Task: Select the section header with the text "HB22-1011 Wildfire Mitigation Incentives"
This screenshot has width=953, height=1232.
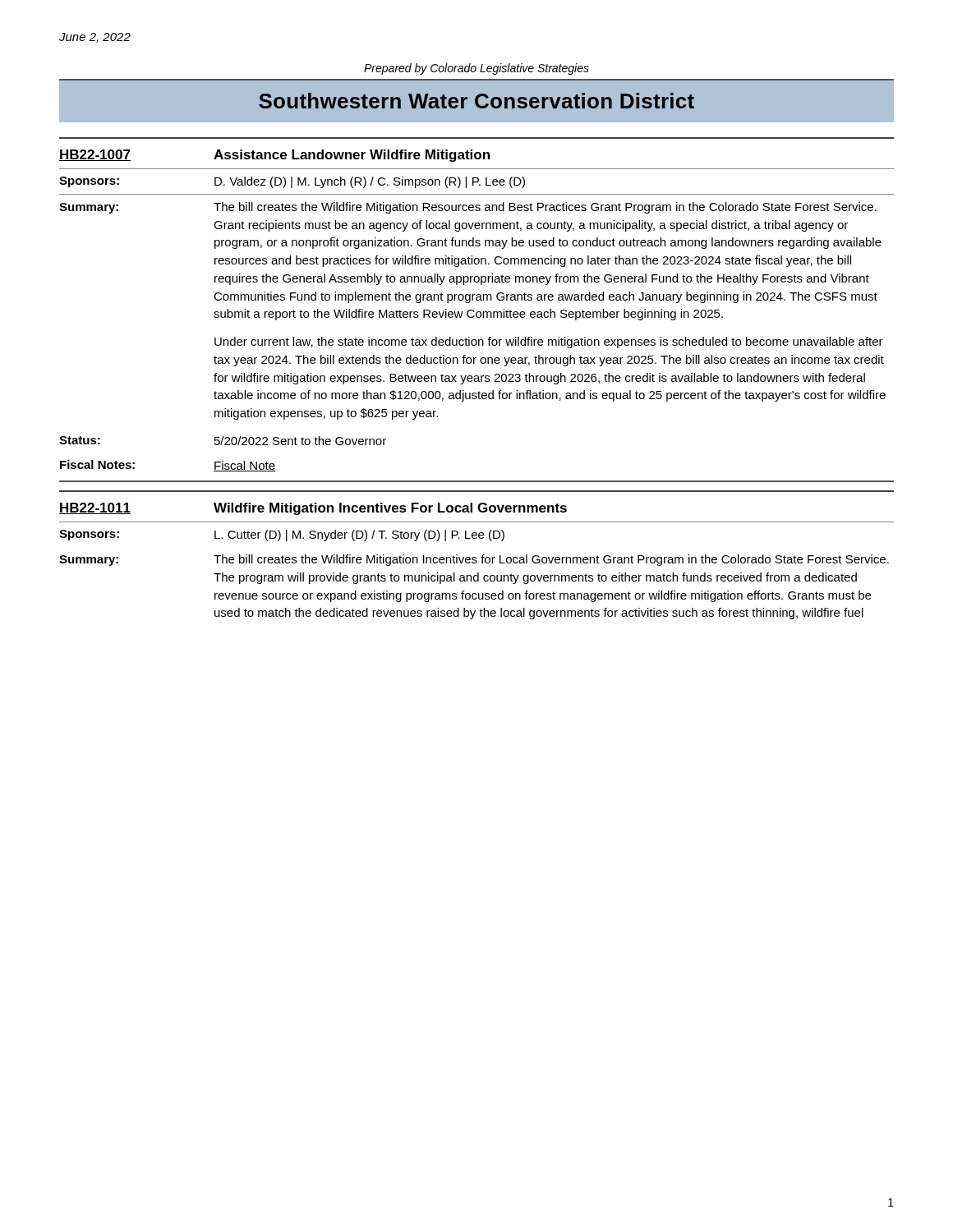Action: pyautogui.click(x=476, y=509)
